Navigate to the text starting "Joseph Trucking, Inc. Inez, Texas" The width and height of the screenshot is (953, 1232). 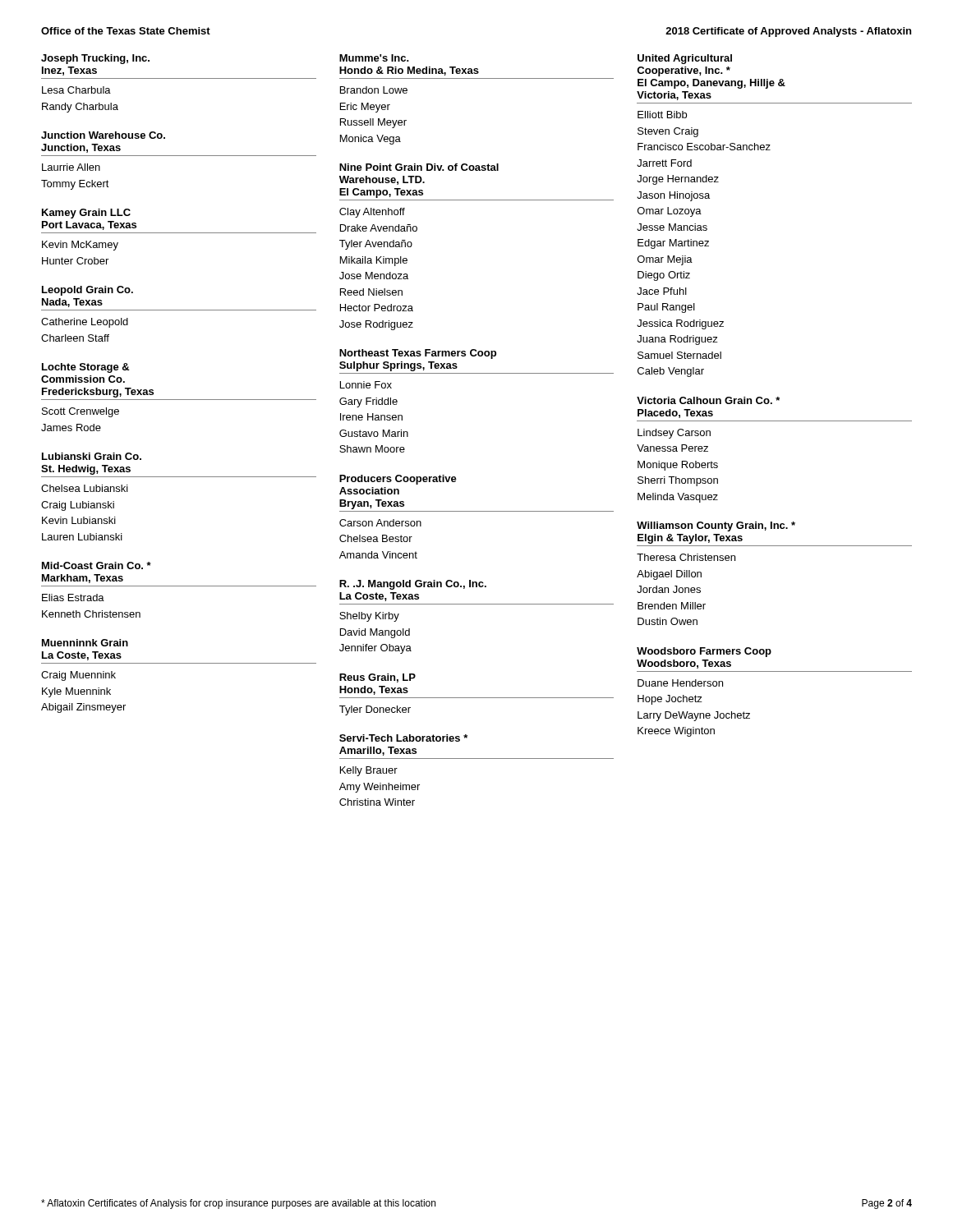pos(179,83)
